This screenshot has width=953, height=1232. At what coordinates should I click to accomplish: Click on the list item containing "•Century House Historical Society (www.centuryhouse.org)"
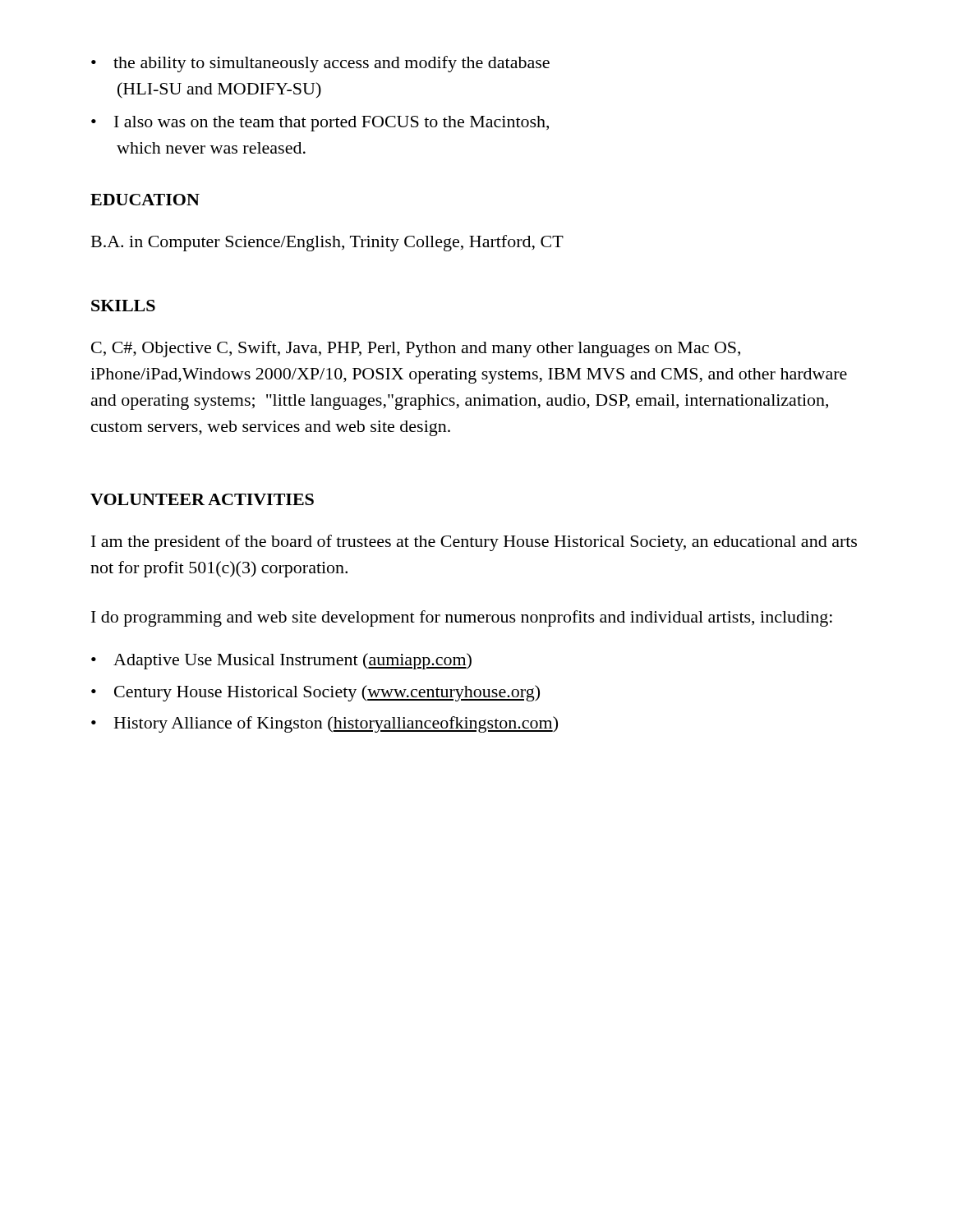coord(315,691)
